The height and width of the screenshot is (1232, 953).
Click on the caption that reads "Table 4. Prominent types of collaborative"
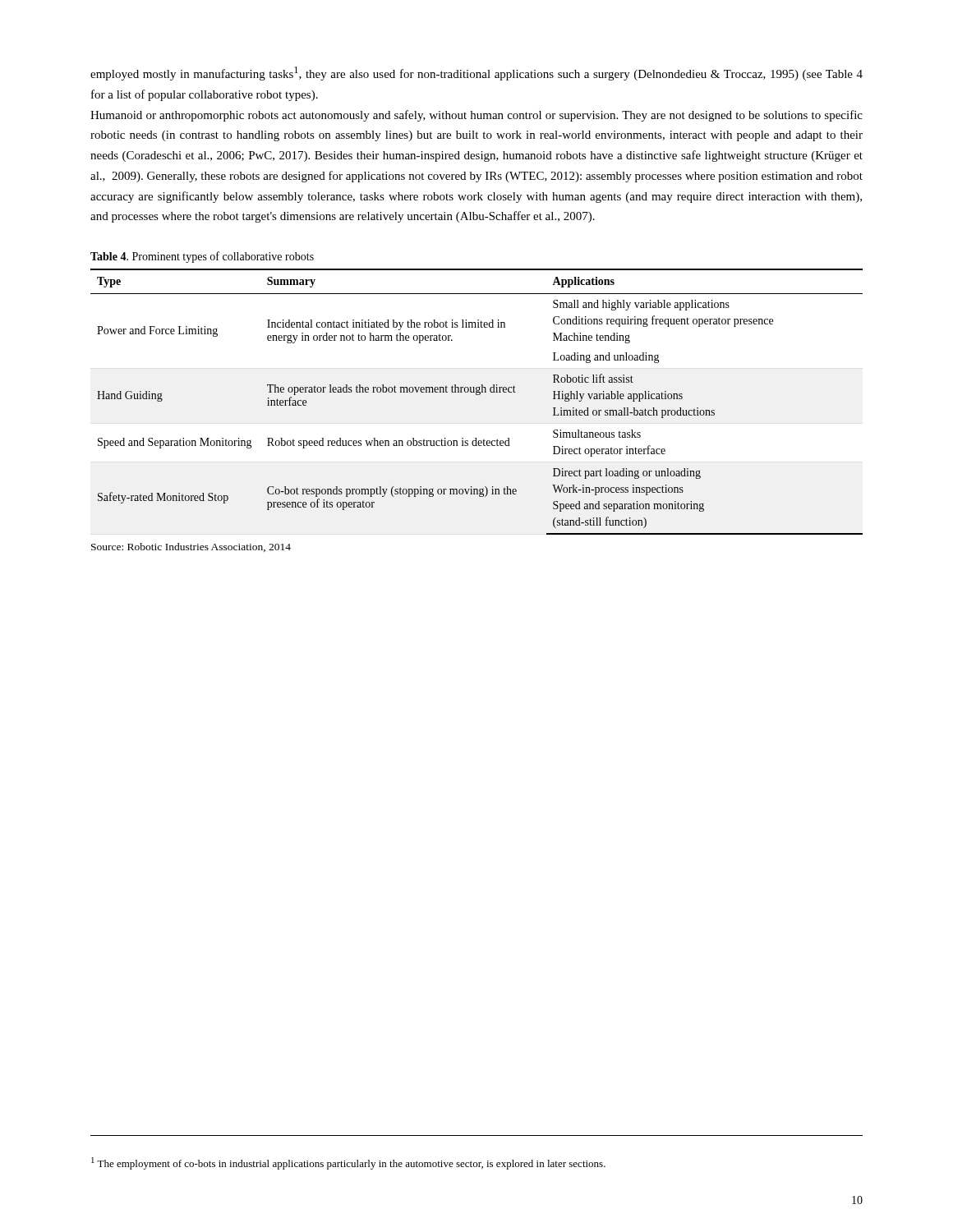pyautogui.click(x=202, y=257)
